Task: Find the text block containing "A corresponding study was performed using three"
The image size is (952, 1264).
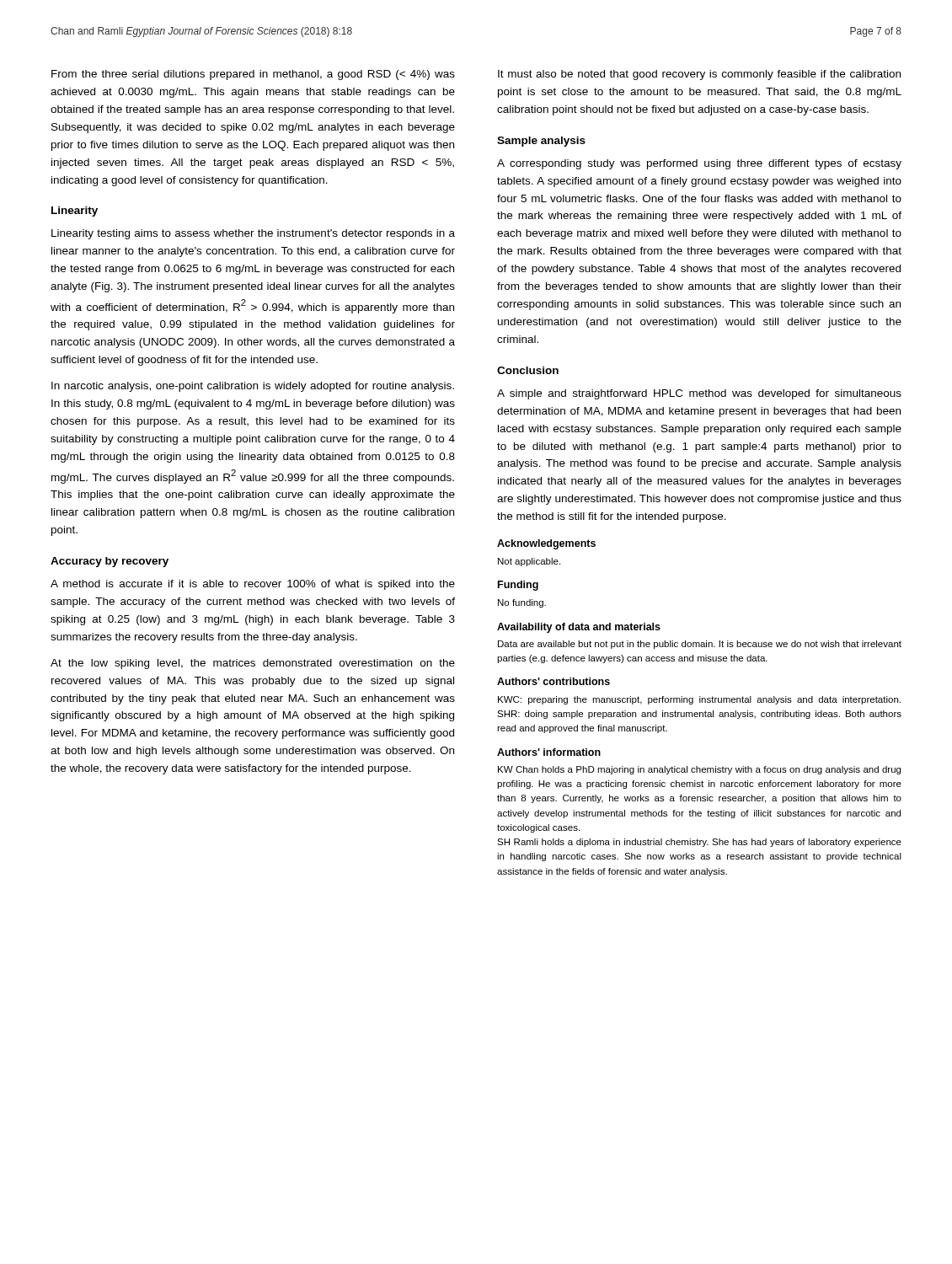Action: point(699,252)
